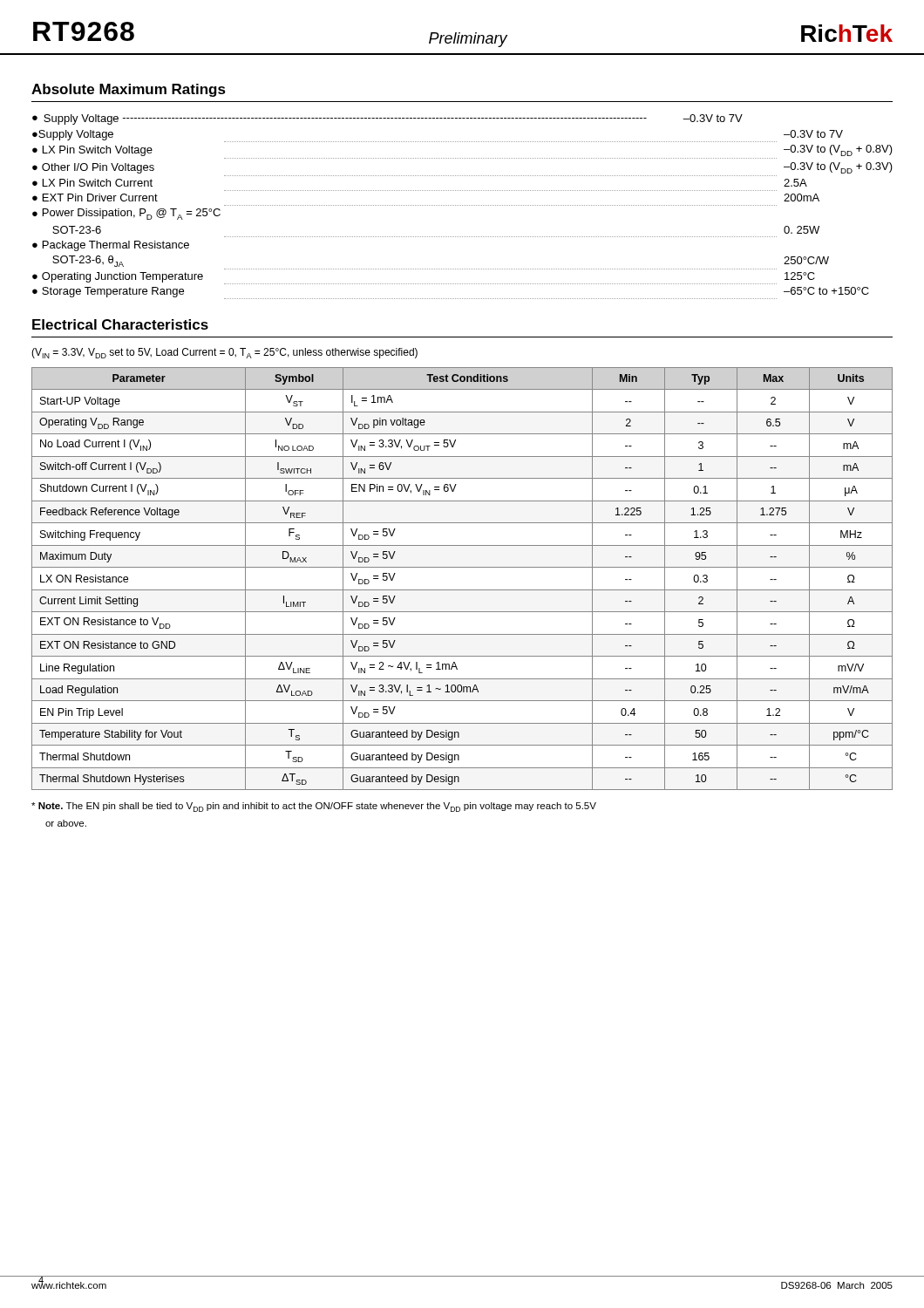Select the text starting "● EXT Pin Driver Current 200mA"

point(462,198)
